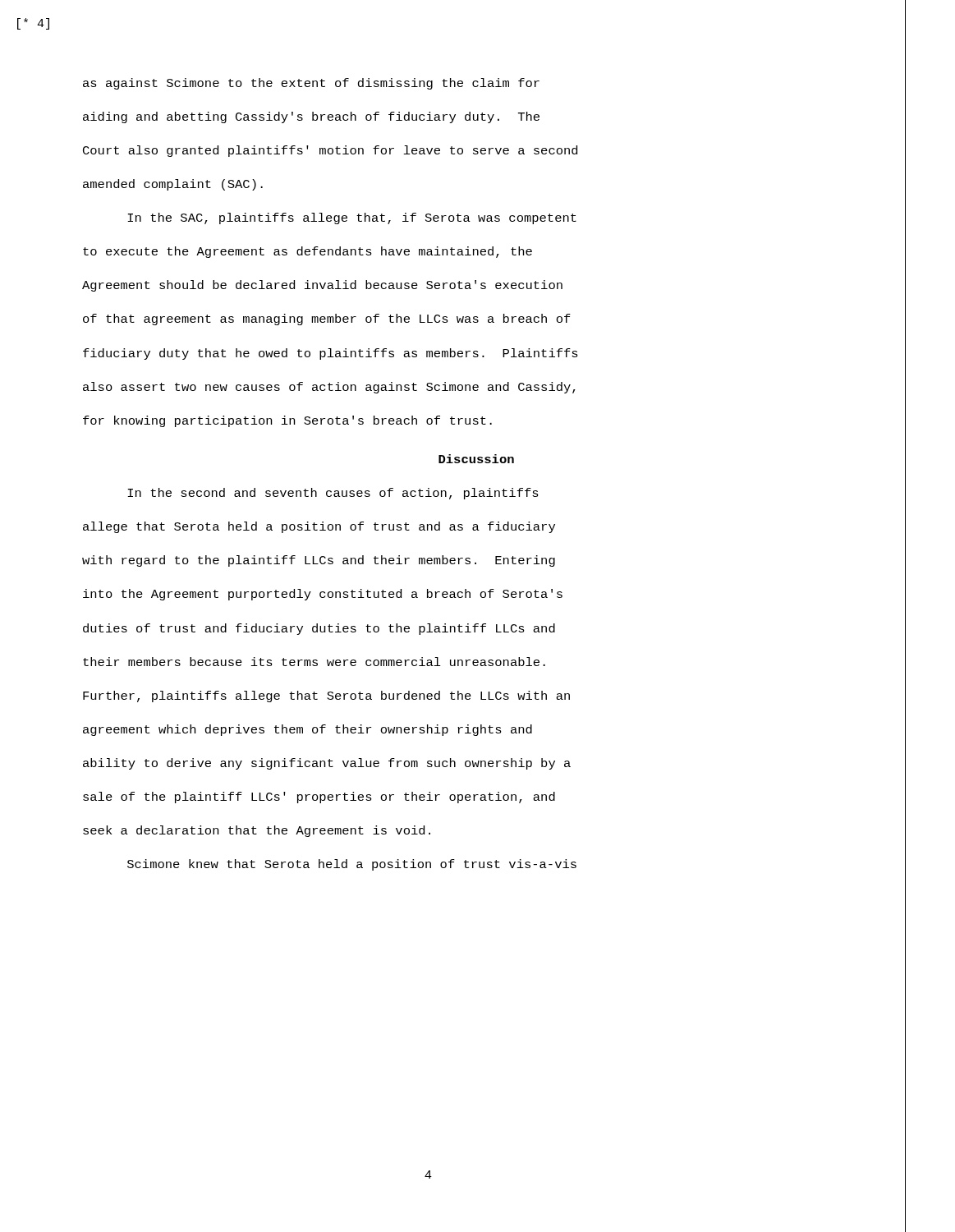Find the block on this page that starts "as against Scimone to the extent"
This screenshot has height=1232, width=955.
click(x=311, y=84)
